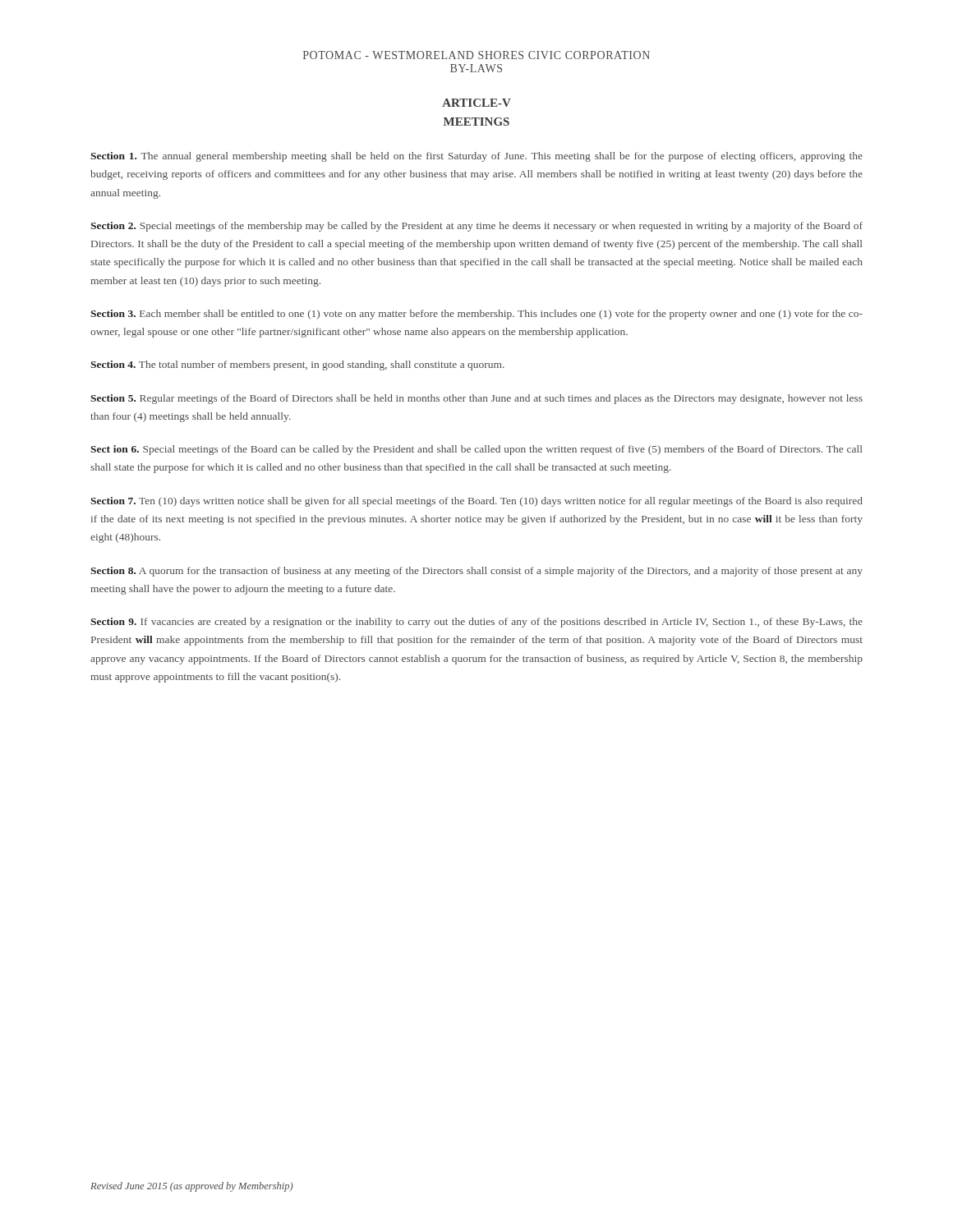Find the text starting "Section 3. Each member shall be entitled to"
This screenshot has height=1232, width=953.
tap(476, 322)
